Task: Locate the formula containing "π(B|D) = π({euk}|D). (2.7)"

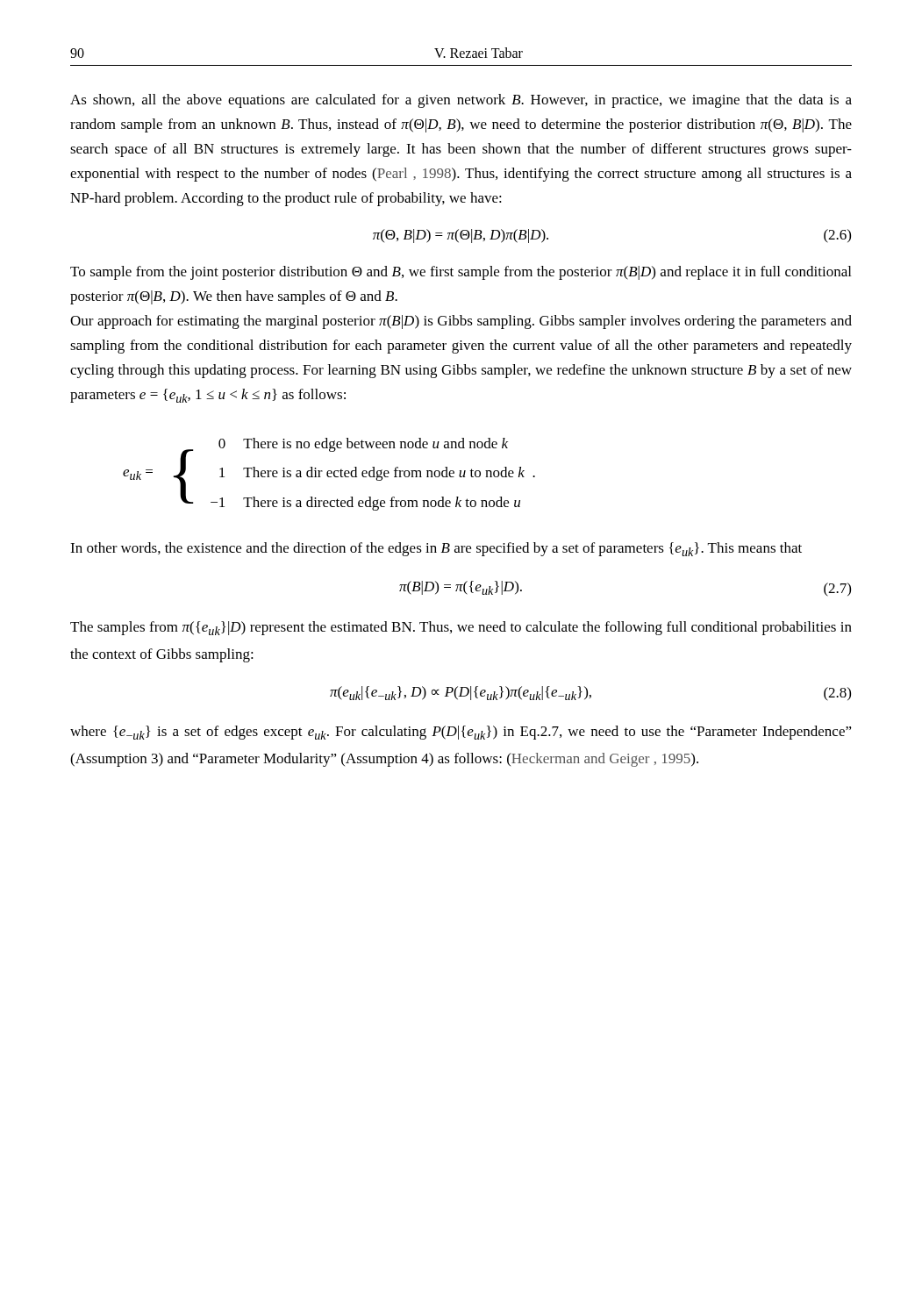Action: (461, 588)
